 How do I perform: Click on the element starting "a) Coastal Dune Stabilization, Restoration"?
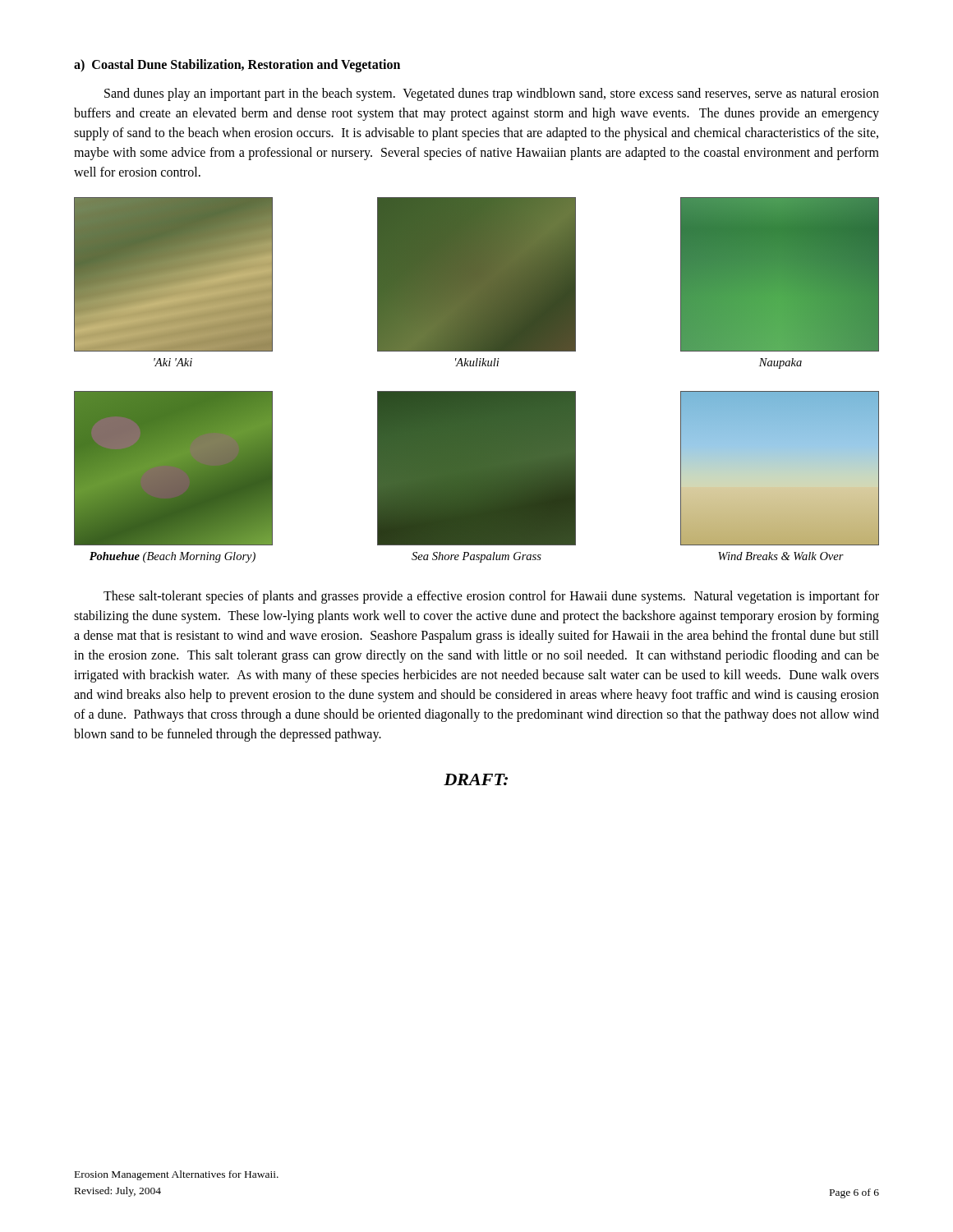tap(237, 64)
